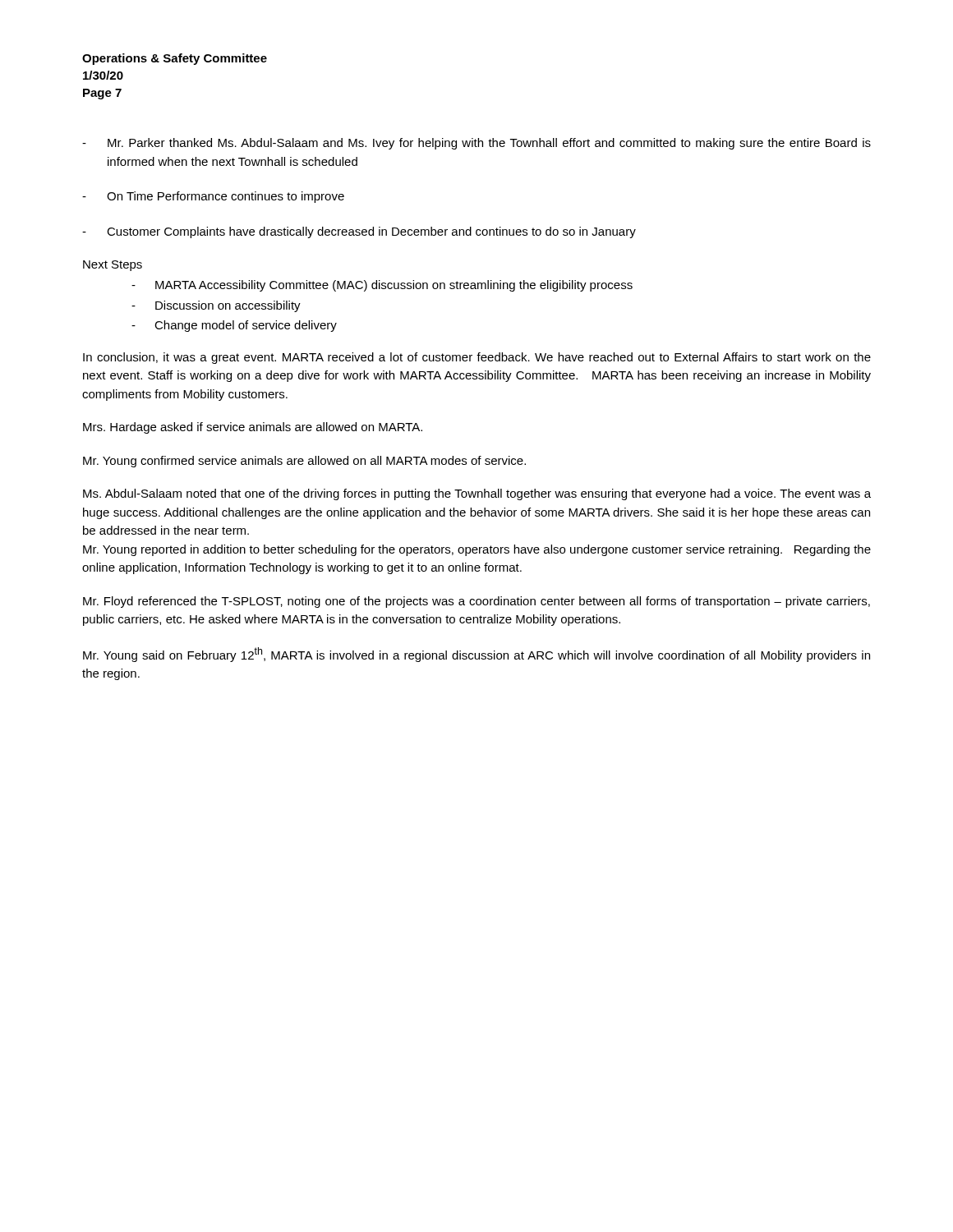Find the list item with the text "- Change model of service delivery"
Viewport: 953px width, 1232px height.
[234, 325]
